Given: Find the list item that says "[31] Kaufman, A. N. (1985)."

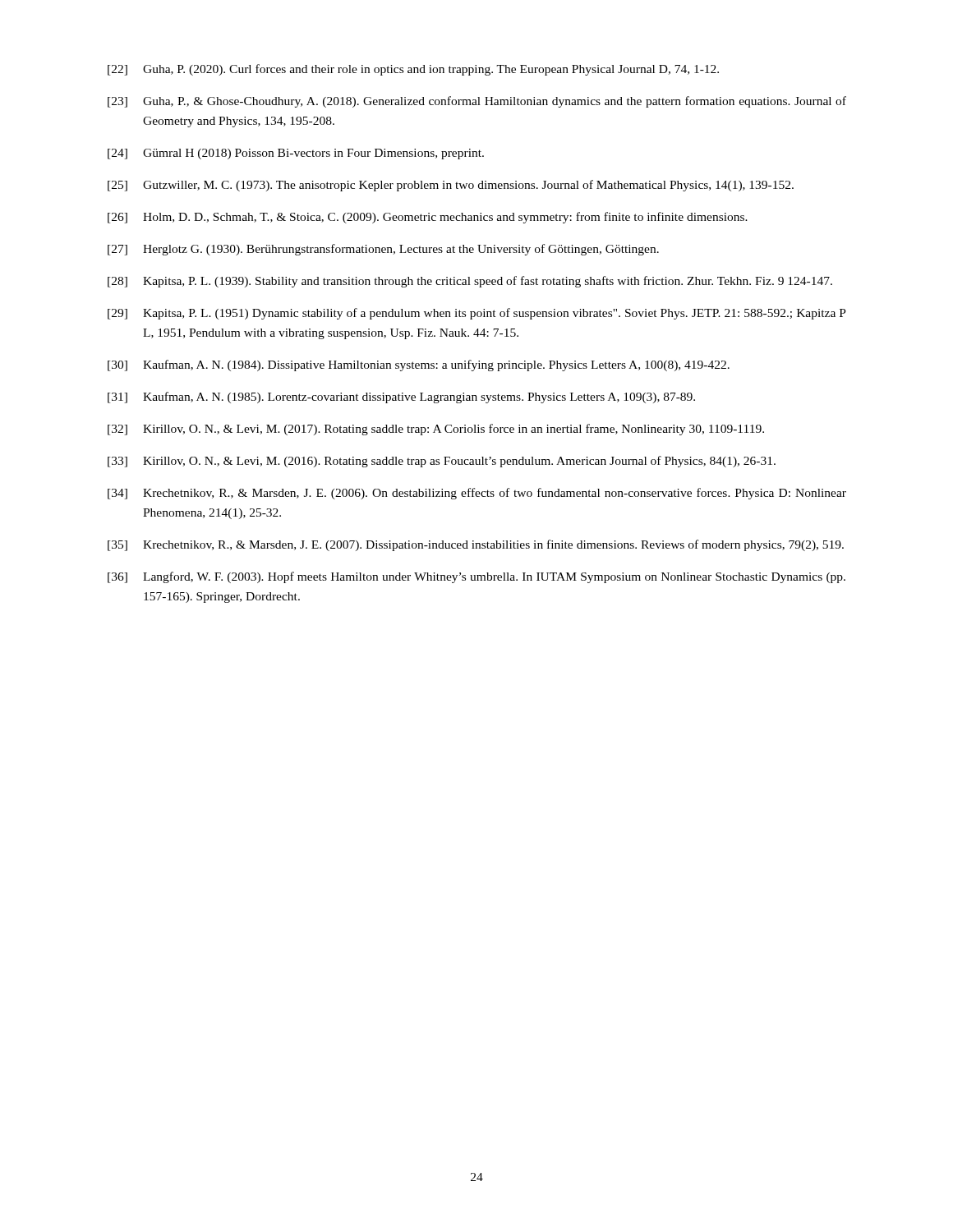Looking at the screenshot, I should [x=401, y=397].
